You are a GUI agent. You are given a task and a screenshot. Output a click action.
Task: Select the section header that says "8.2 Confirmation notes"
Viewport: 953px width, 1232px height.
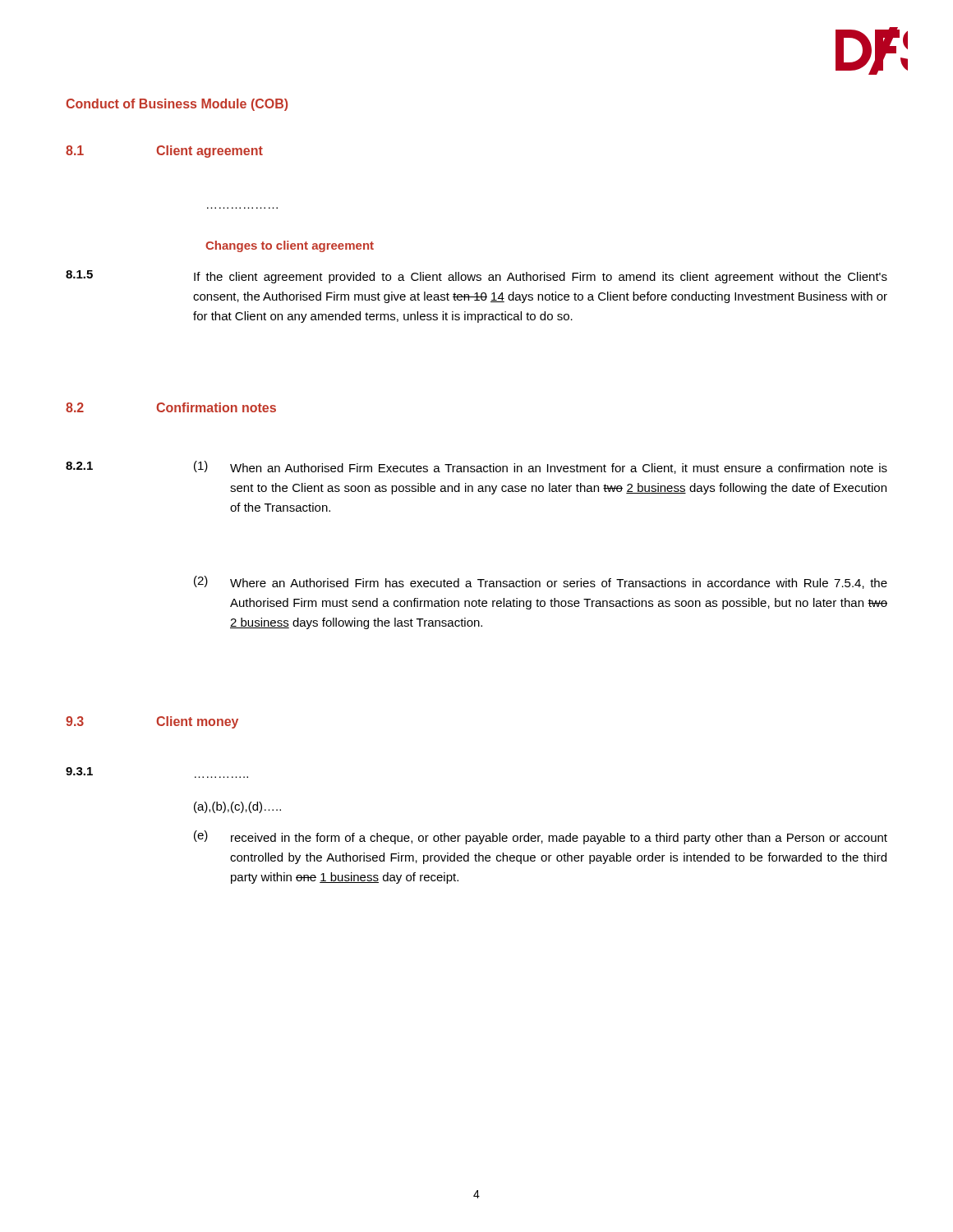(x=171, y=408)
